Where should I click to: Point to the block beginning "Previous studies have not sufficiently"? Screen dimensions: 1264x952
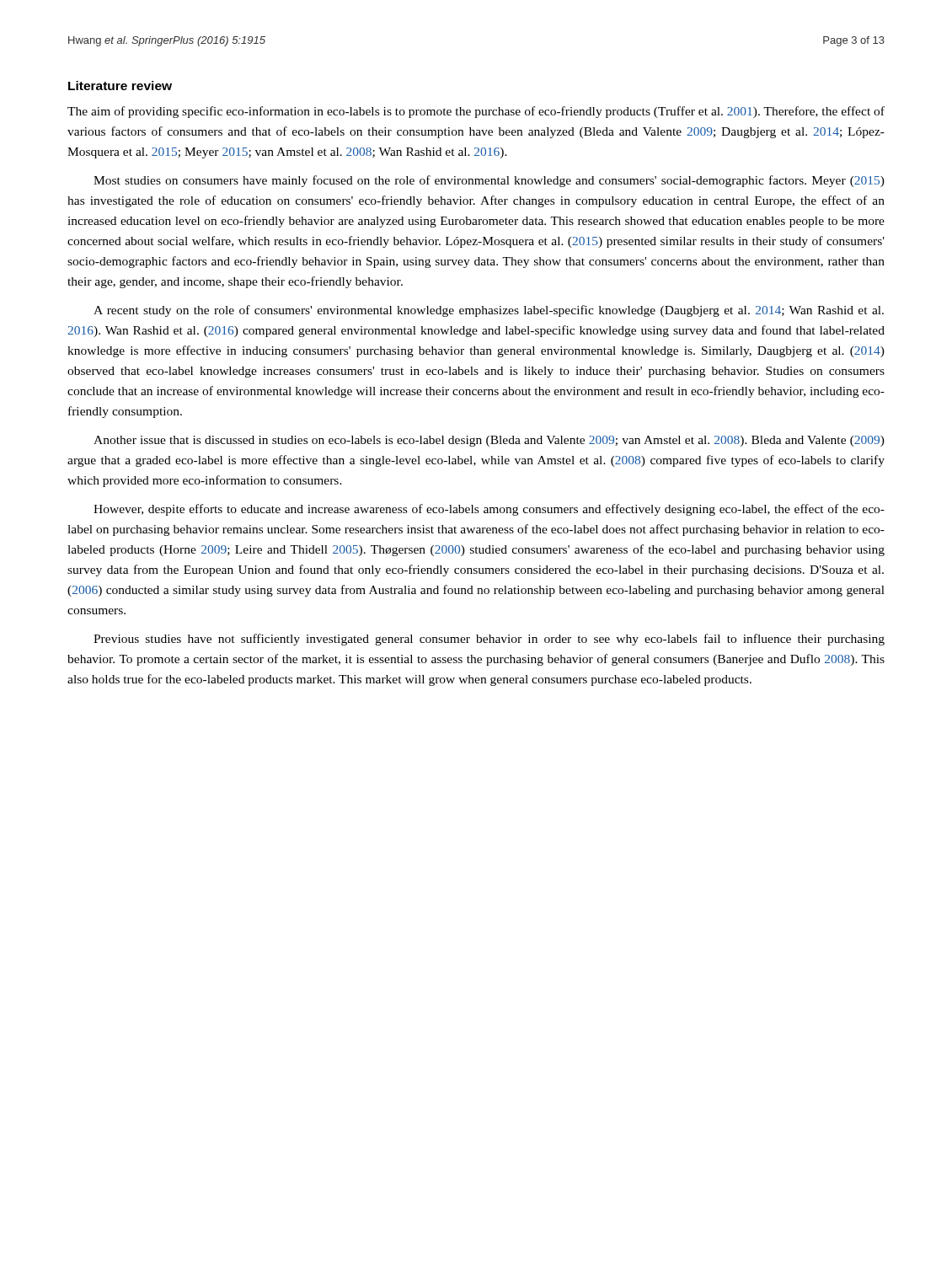[x=476, y=659]
